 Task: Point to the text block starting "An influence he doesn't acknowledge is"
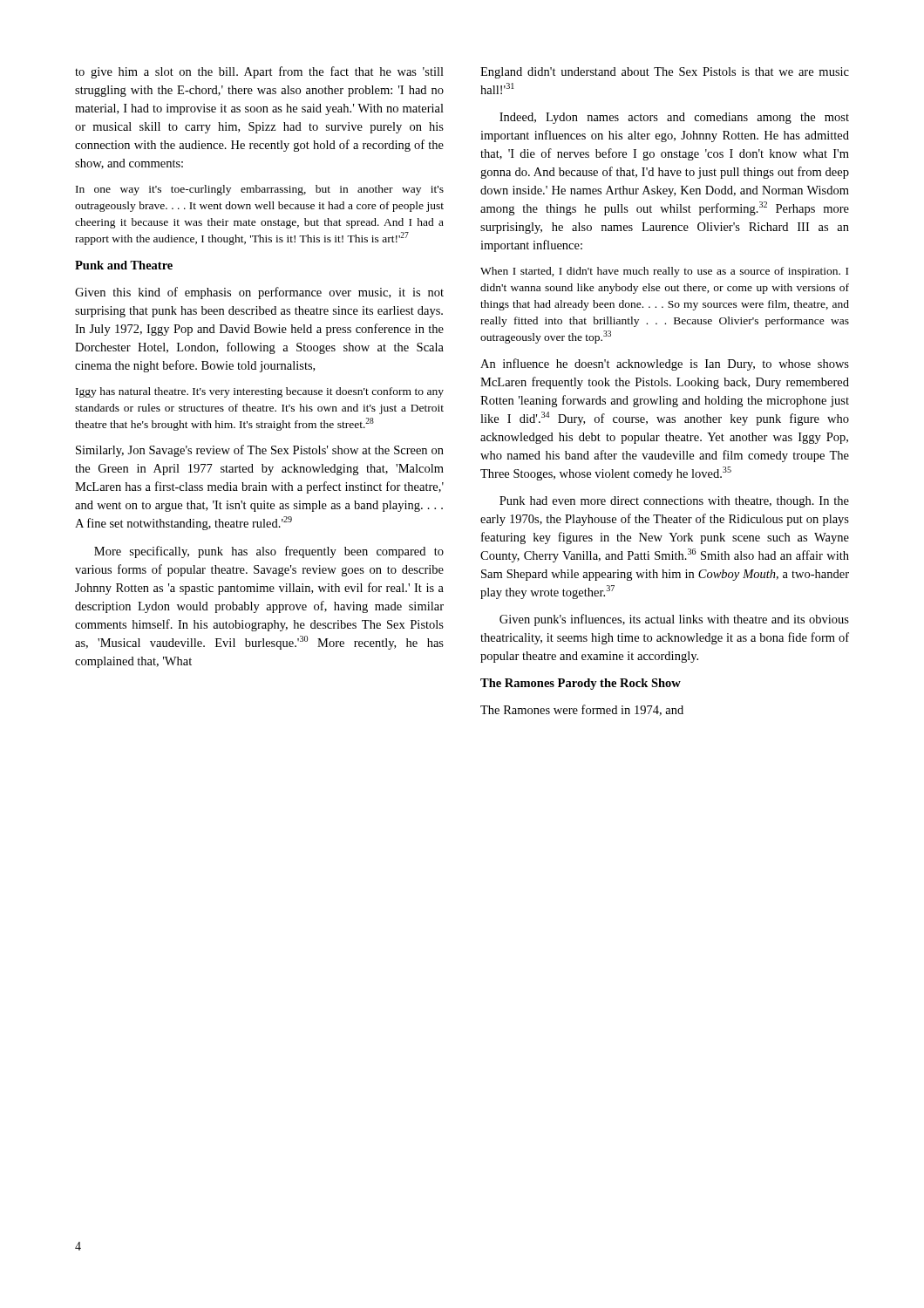pos(665,419)
